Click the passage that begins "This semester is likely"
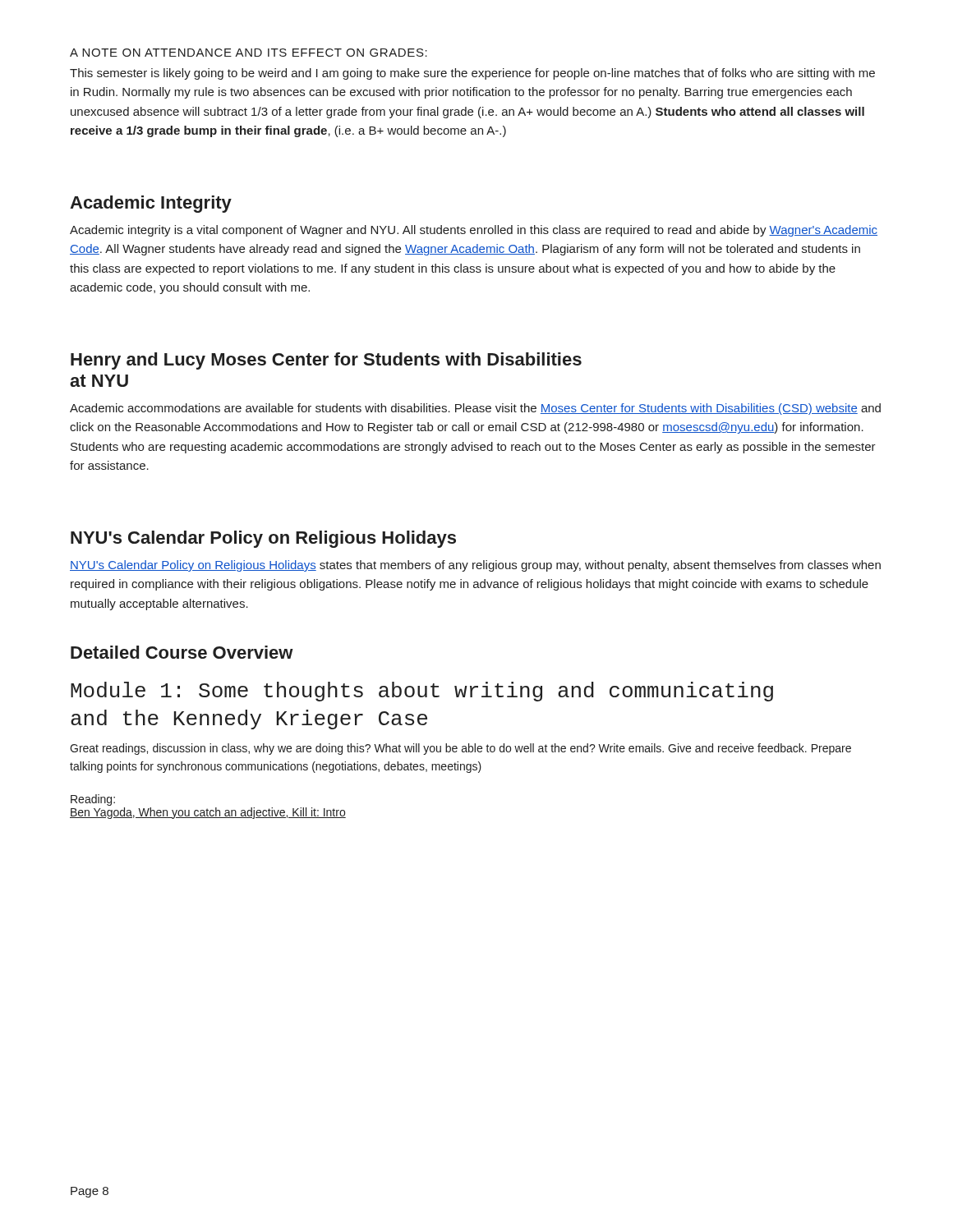The image size is (953, 1232). coord(476,101)
